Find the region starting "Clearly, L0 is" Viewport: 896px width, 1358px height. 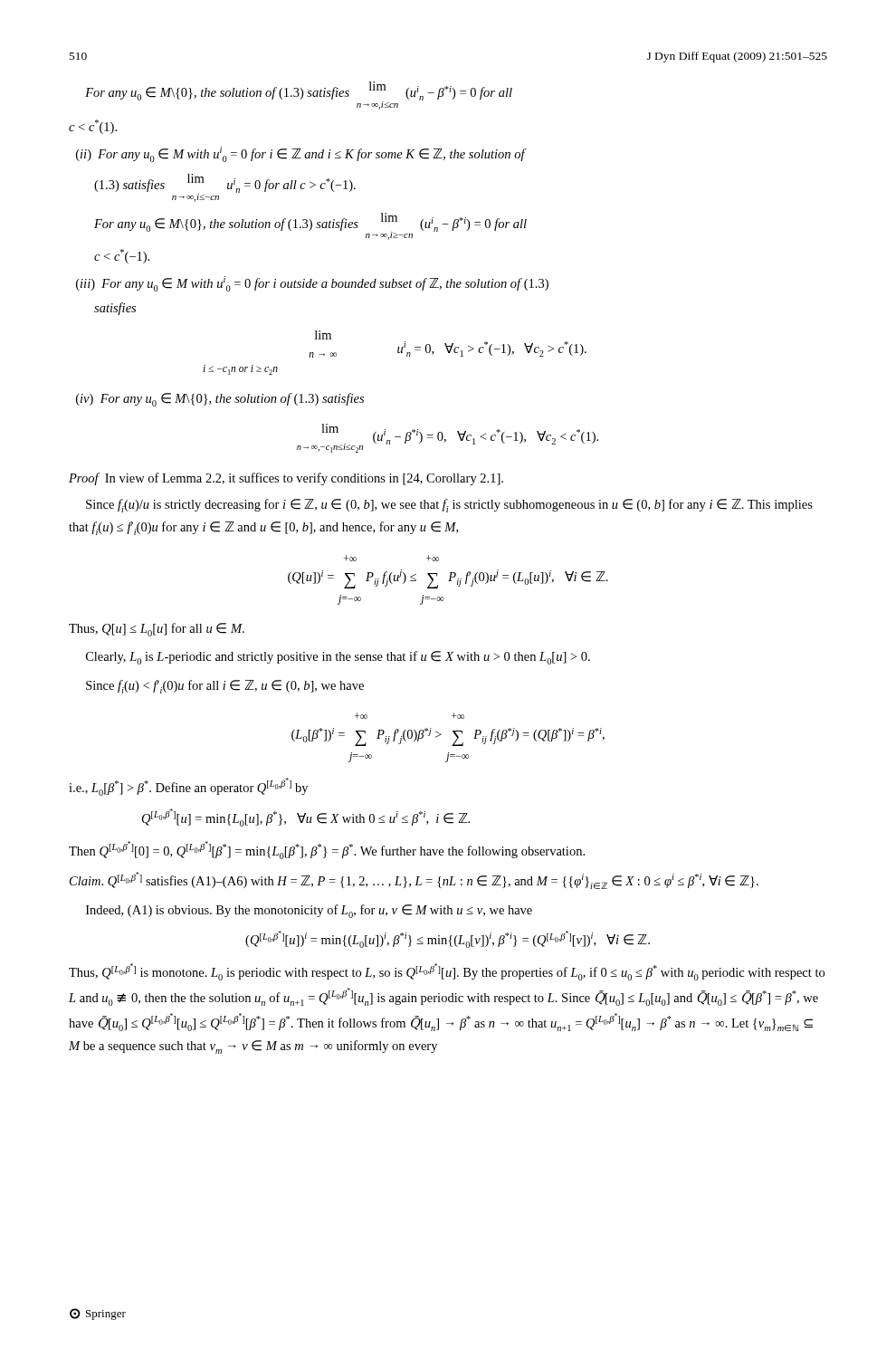330,658
